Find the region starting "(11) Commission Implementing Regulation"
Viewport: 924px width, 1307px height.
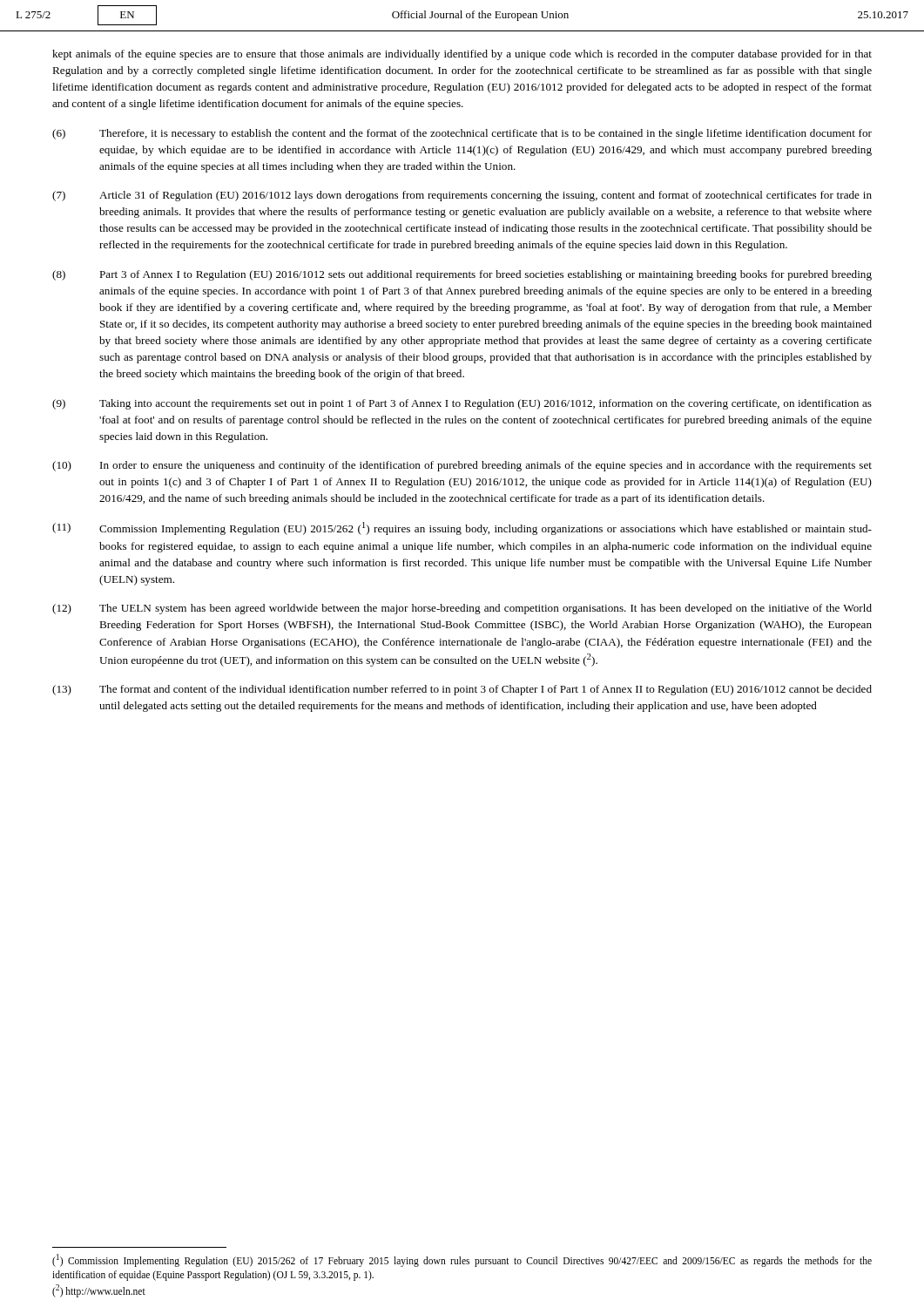pyautogui.click(x=462, y=553)
